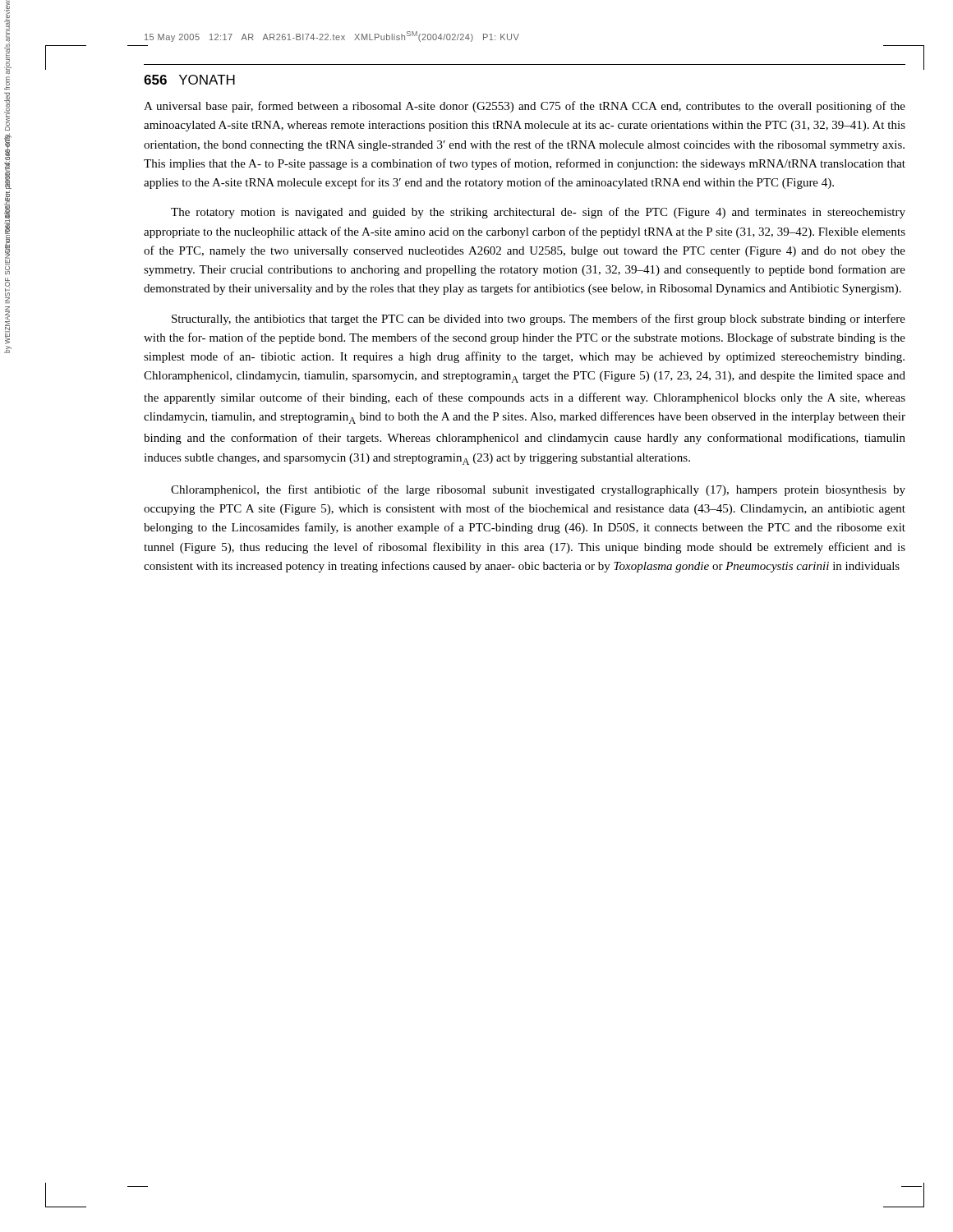Point to the text starting "A universal base"
953x1232 pixels.
[525, 145]
